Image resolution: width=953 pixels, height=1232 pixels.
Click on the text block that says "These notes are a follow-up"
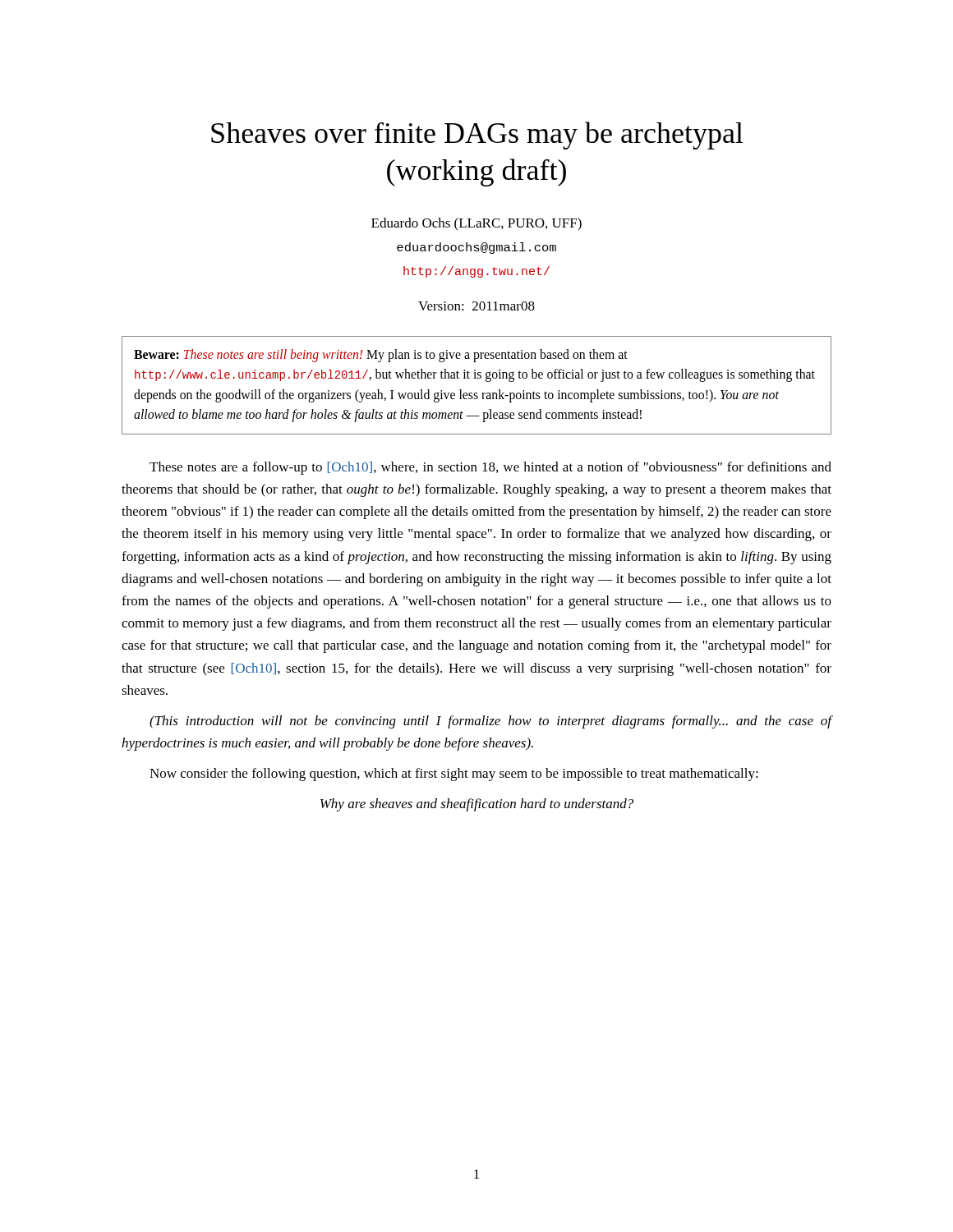click(476, 620)
